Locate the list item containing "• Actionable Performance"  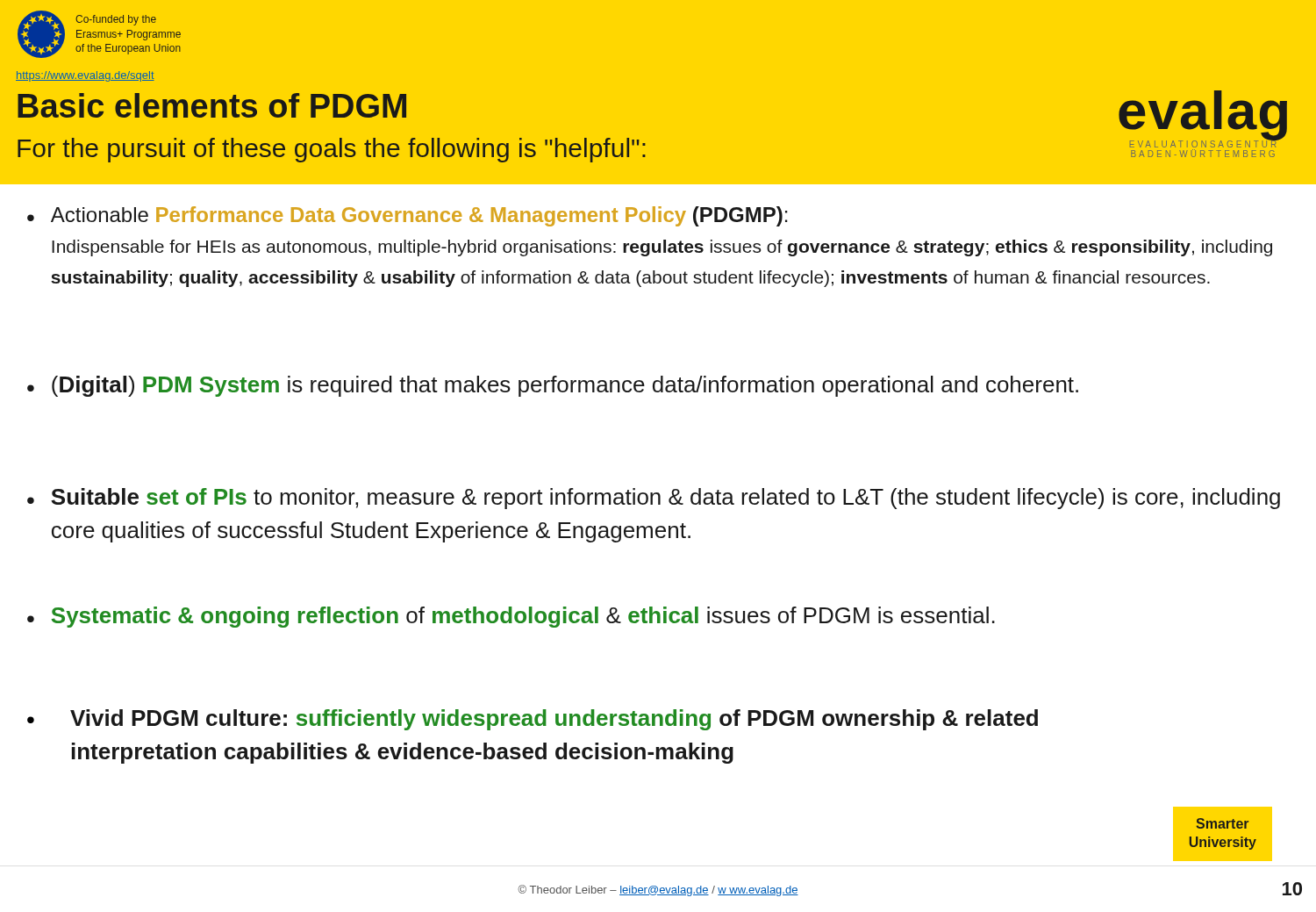click(658, 246)
